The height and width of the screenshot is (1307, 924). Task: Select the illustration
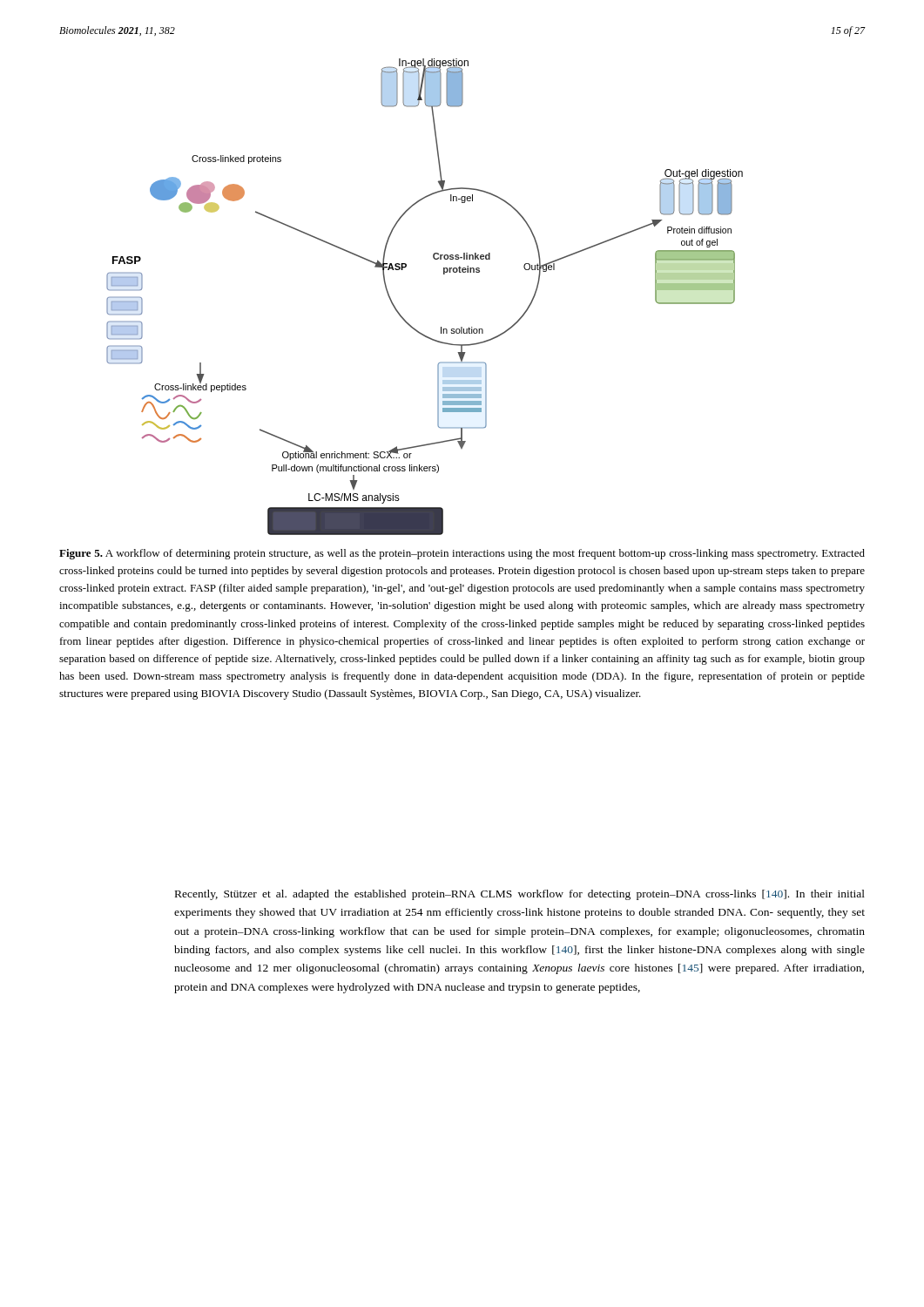point(462,295)
